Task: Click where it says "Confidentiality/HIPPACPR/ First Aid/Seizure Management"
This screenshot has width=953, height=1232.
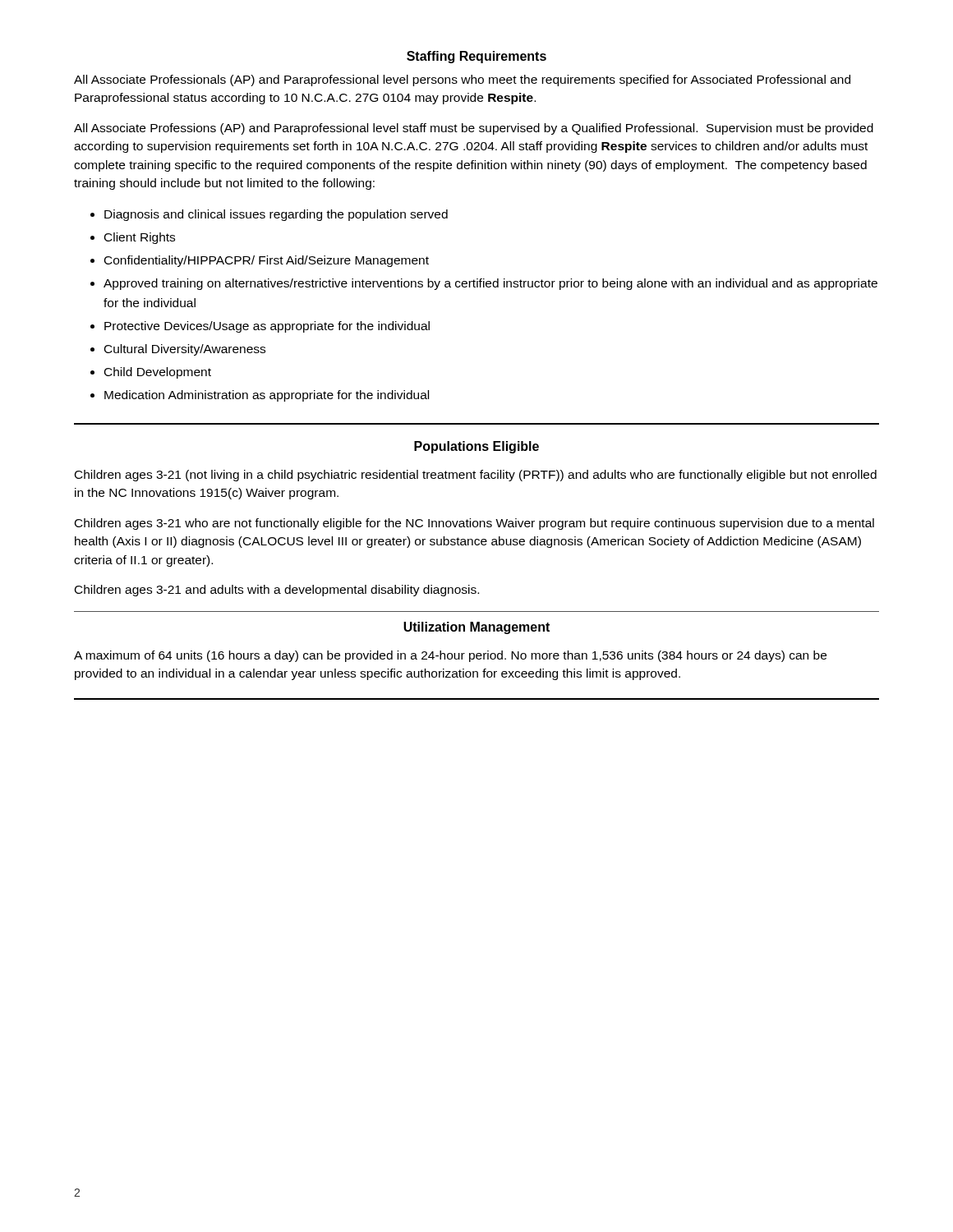Action: point(266,260)
